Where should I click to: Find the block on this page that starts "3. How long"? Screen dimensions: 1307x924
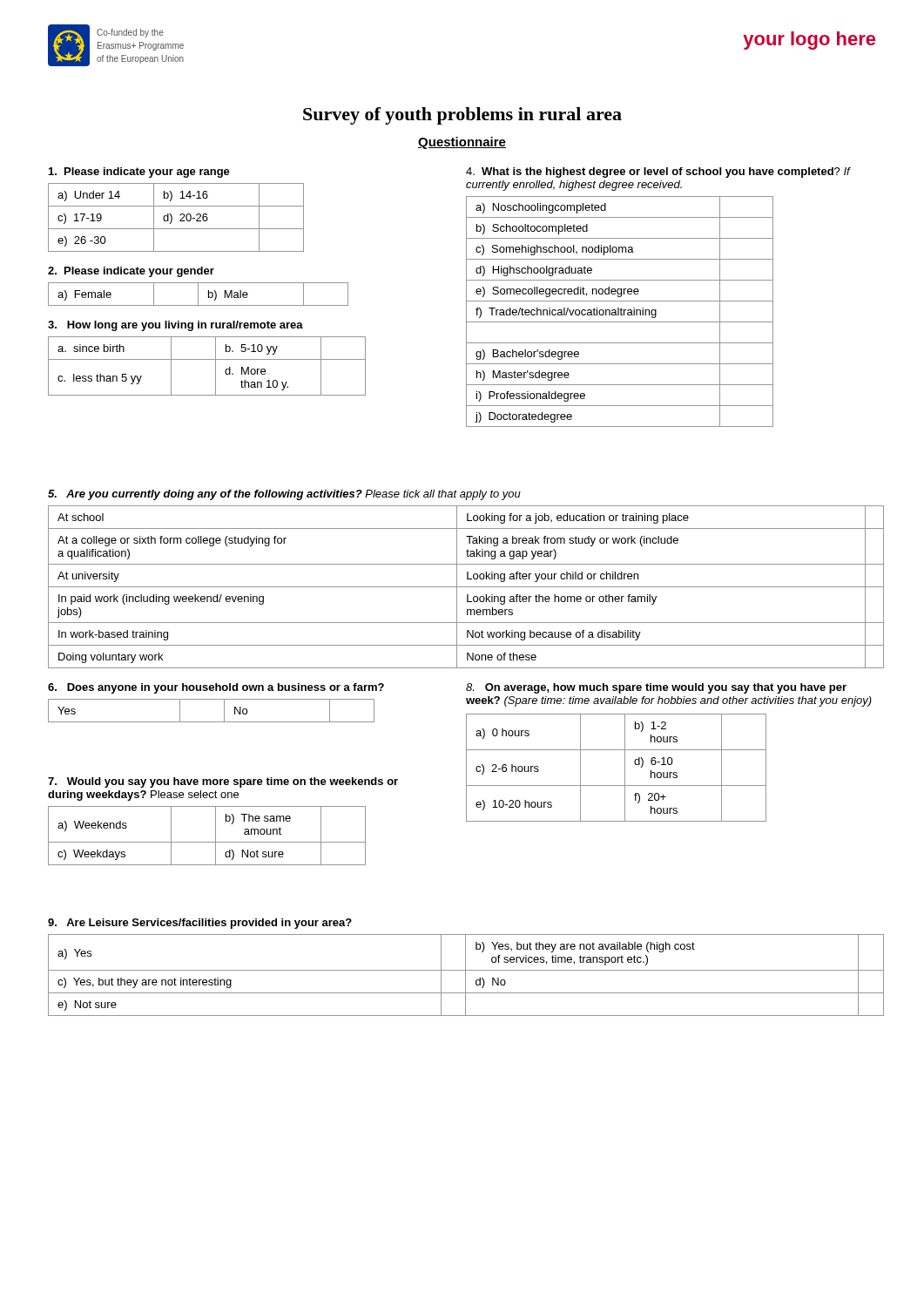(x=175, y=325)
